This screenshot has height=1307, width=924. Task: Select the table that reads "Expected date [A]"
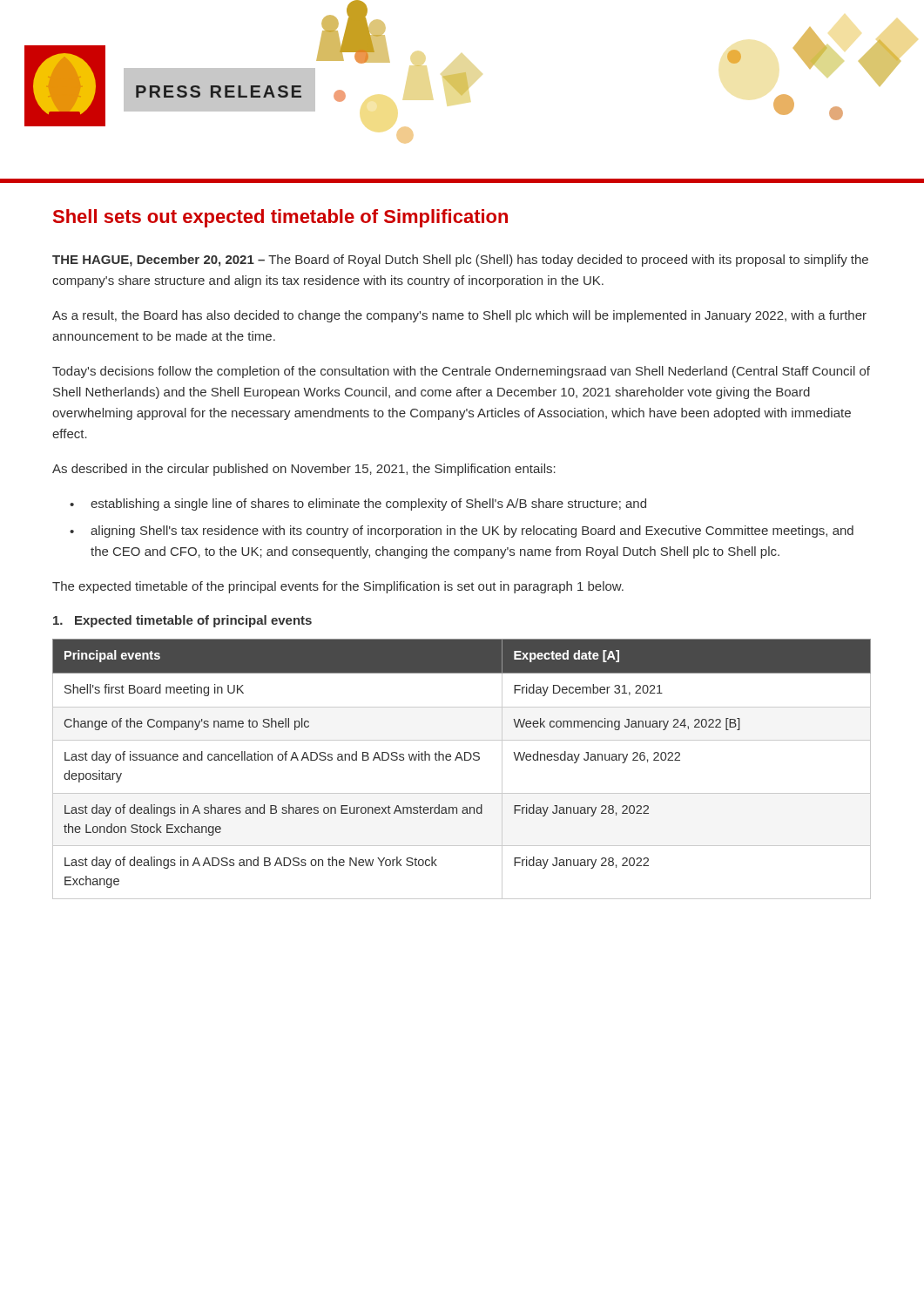pyautogui.click(x=462, y=769)
